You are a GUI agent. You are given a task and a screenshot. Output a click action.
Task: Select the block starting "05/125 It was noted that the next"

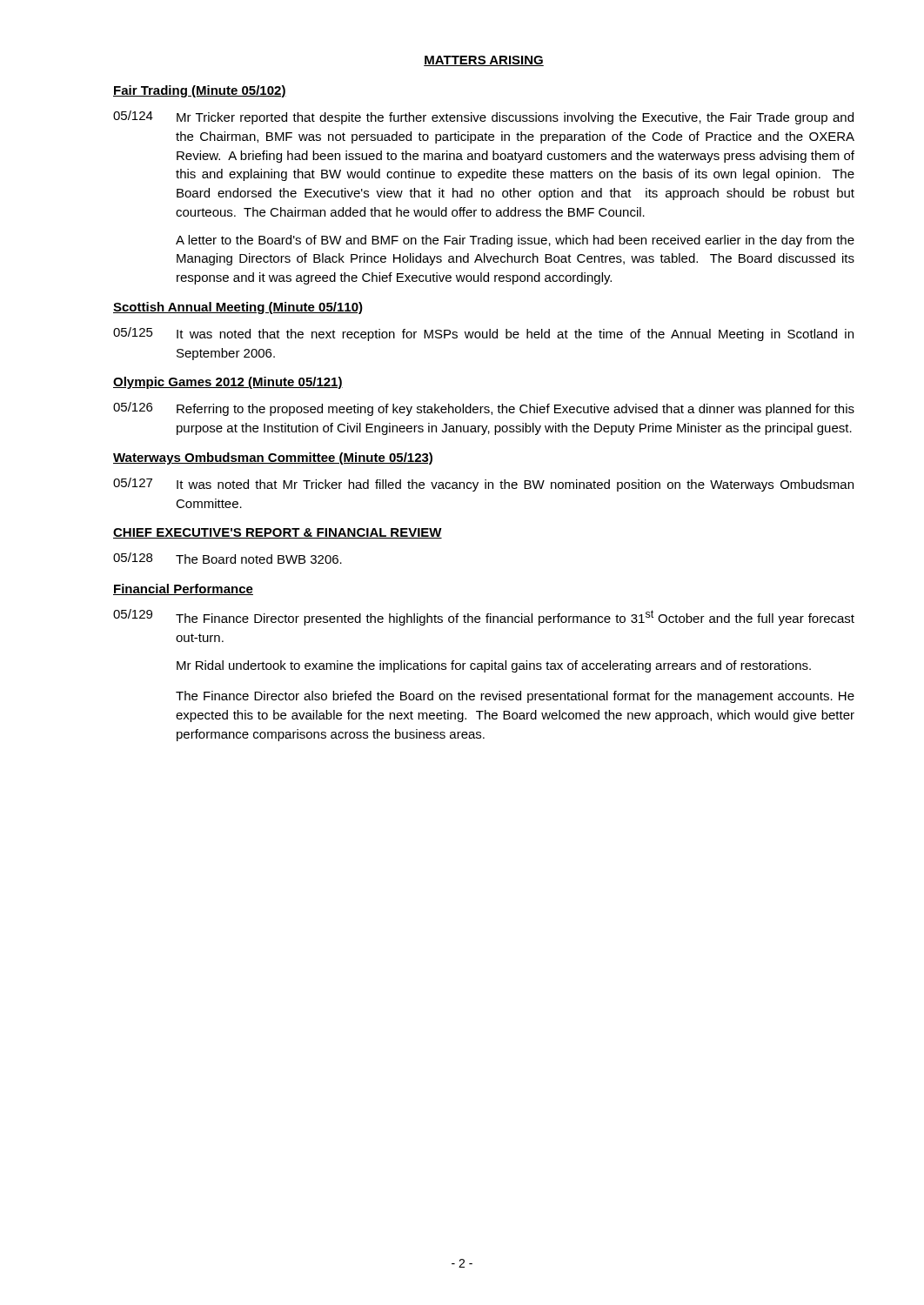[x=484, y=343]
